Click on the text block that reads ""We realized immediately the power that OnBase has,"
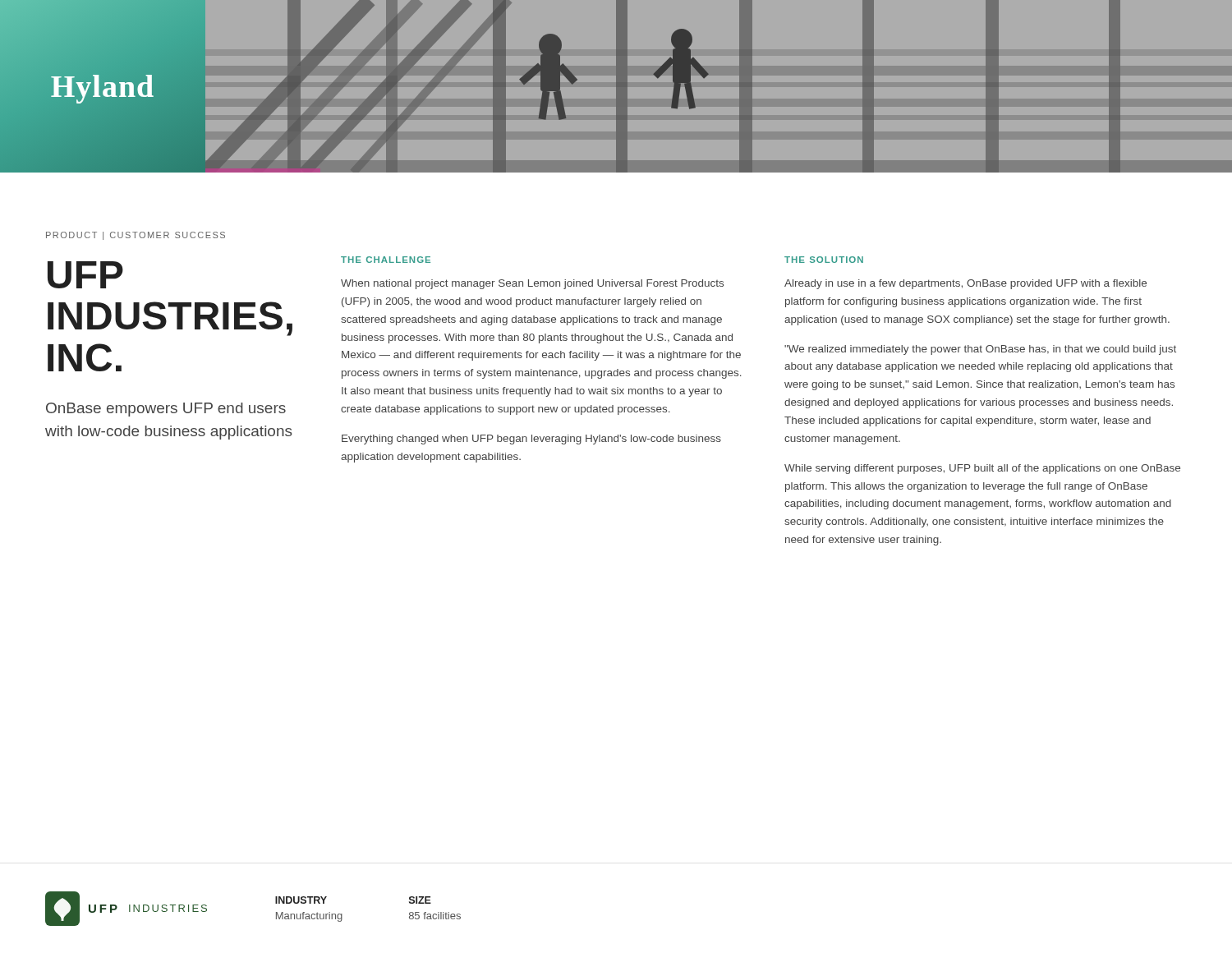This screenshot has height=953, width=1232. click(980, 393)
